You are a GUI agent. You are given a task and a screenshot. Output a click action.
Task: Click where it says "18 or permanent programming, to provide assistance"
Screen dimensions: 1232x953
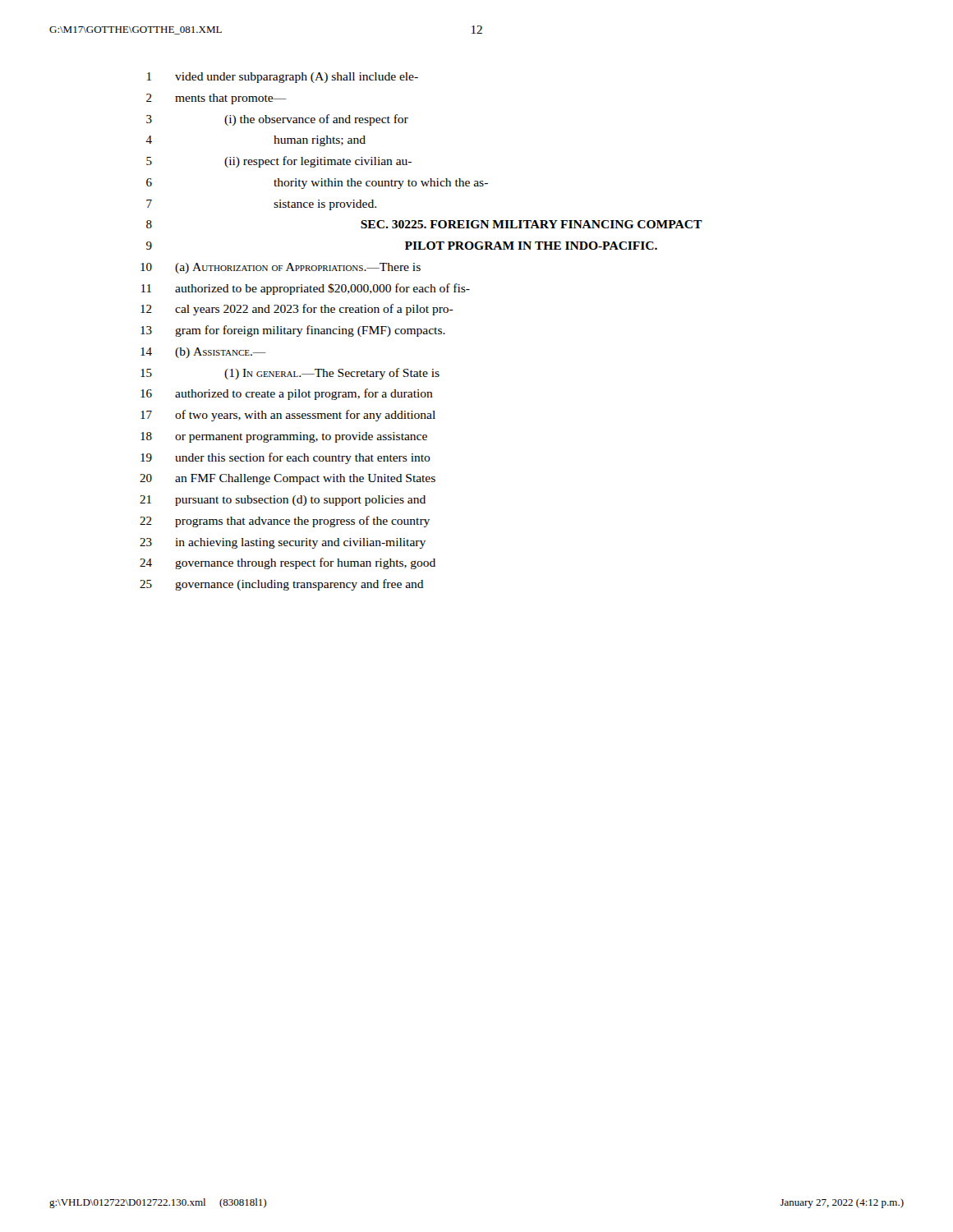[284, 437]
